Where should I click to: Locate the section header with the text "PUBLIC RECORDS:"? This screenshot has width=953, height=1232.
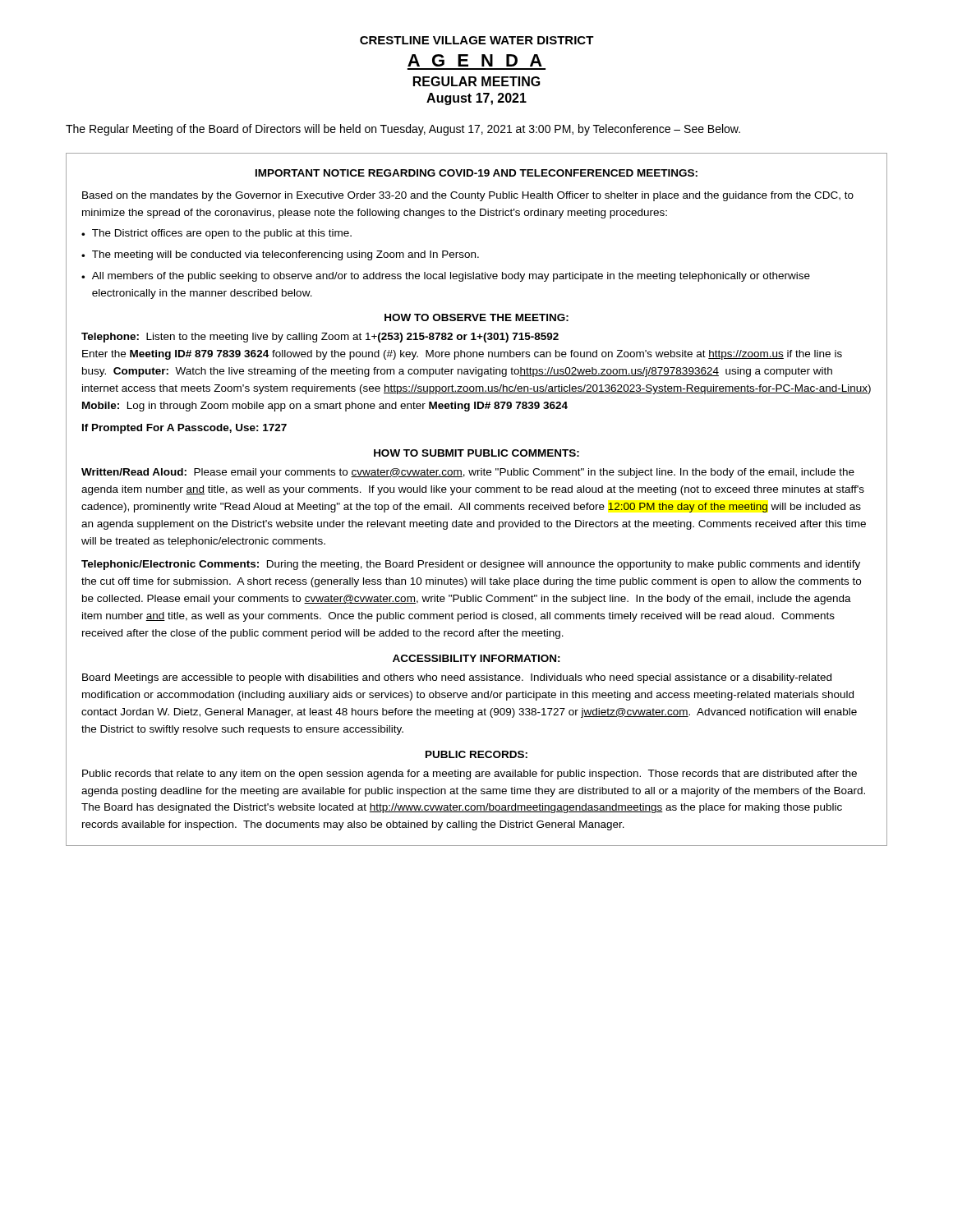point(476,754)
